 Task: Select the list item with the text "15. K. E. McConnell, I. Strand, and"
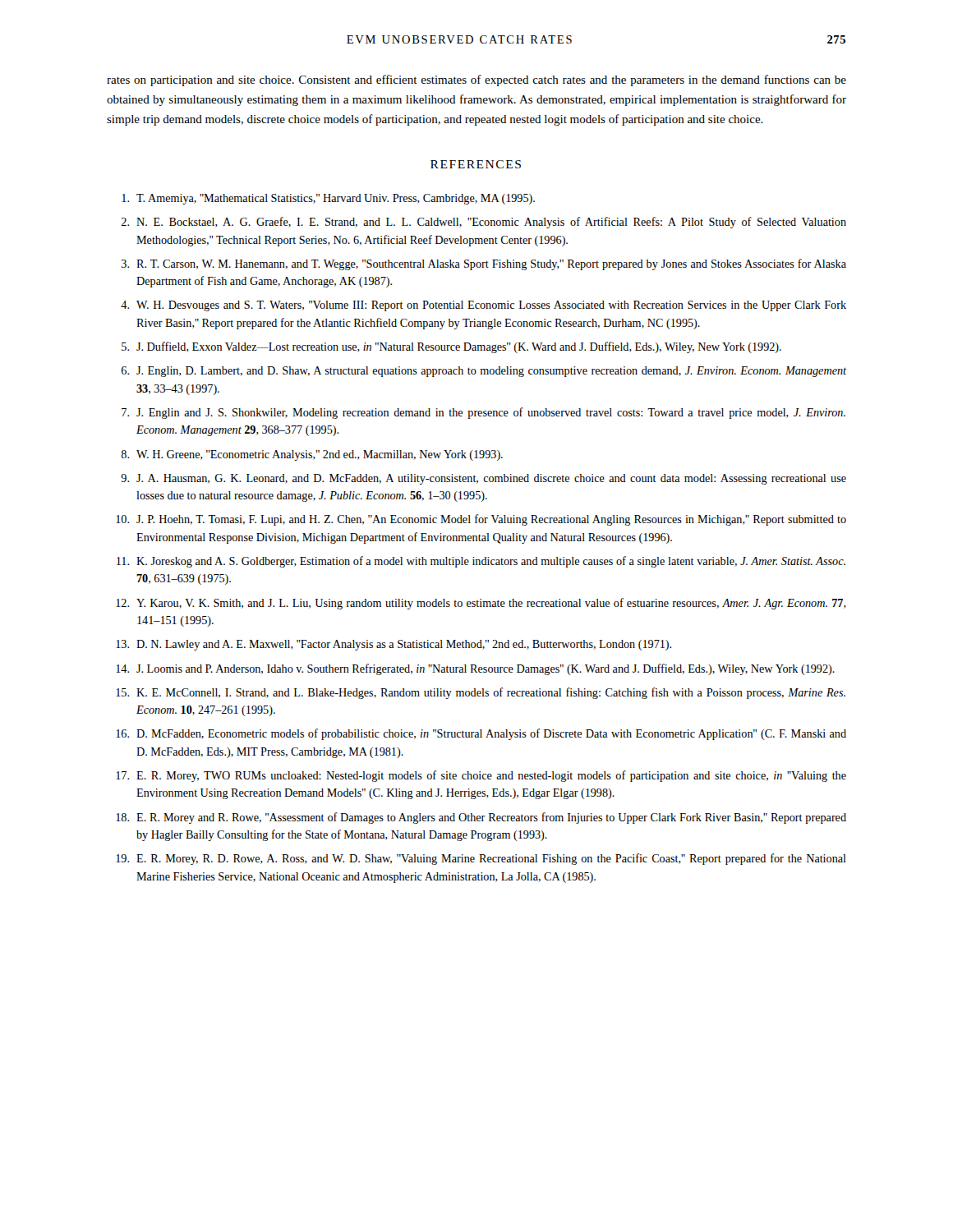tap(476, 702)
